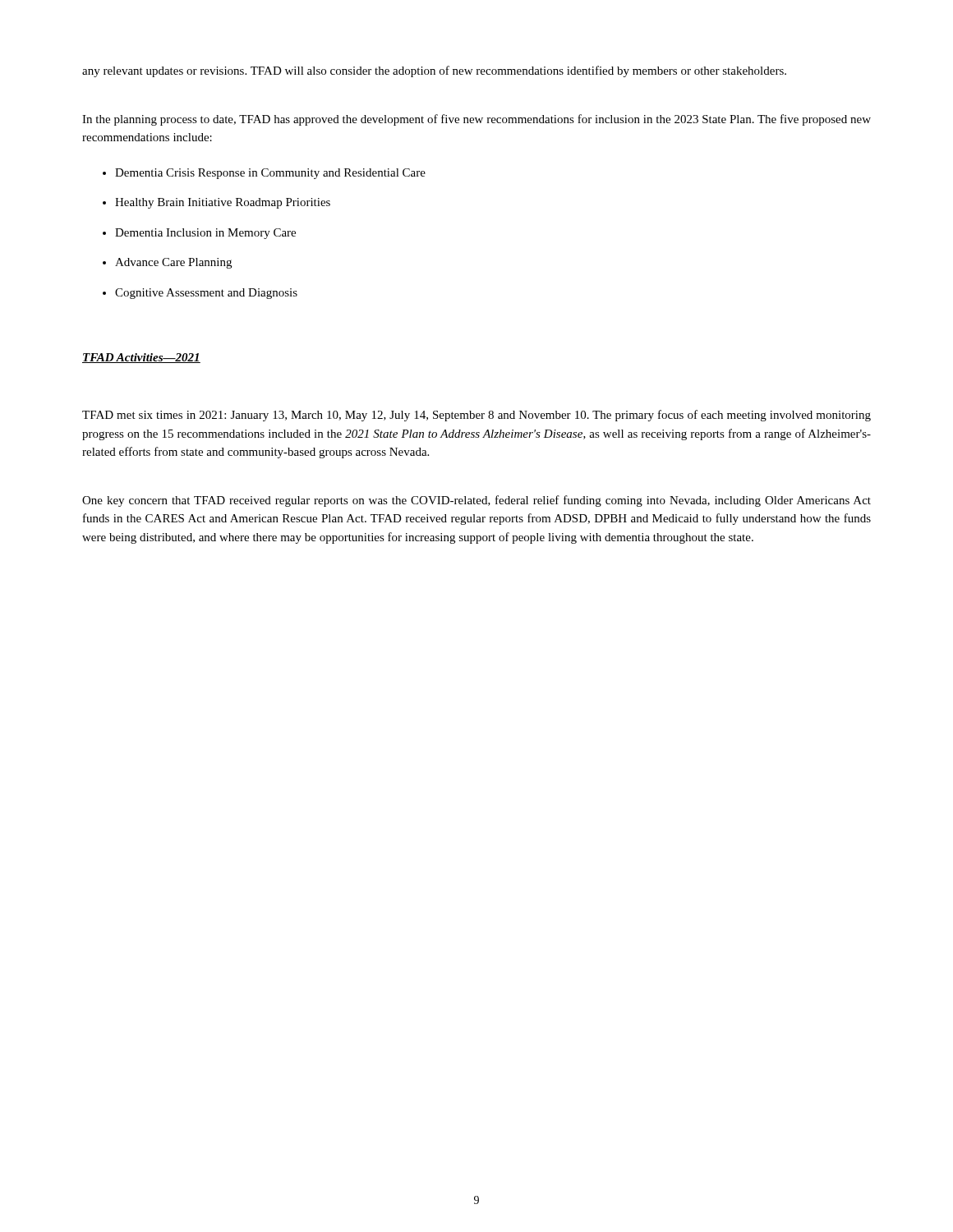Locate the block of text that opens with "One key concern that TFAD"

pyautogui.click(x=476, y=518)
